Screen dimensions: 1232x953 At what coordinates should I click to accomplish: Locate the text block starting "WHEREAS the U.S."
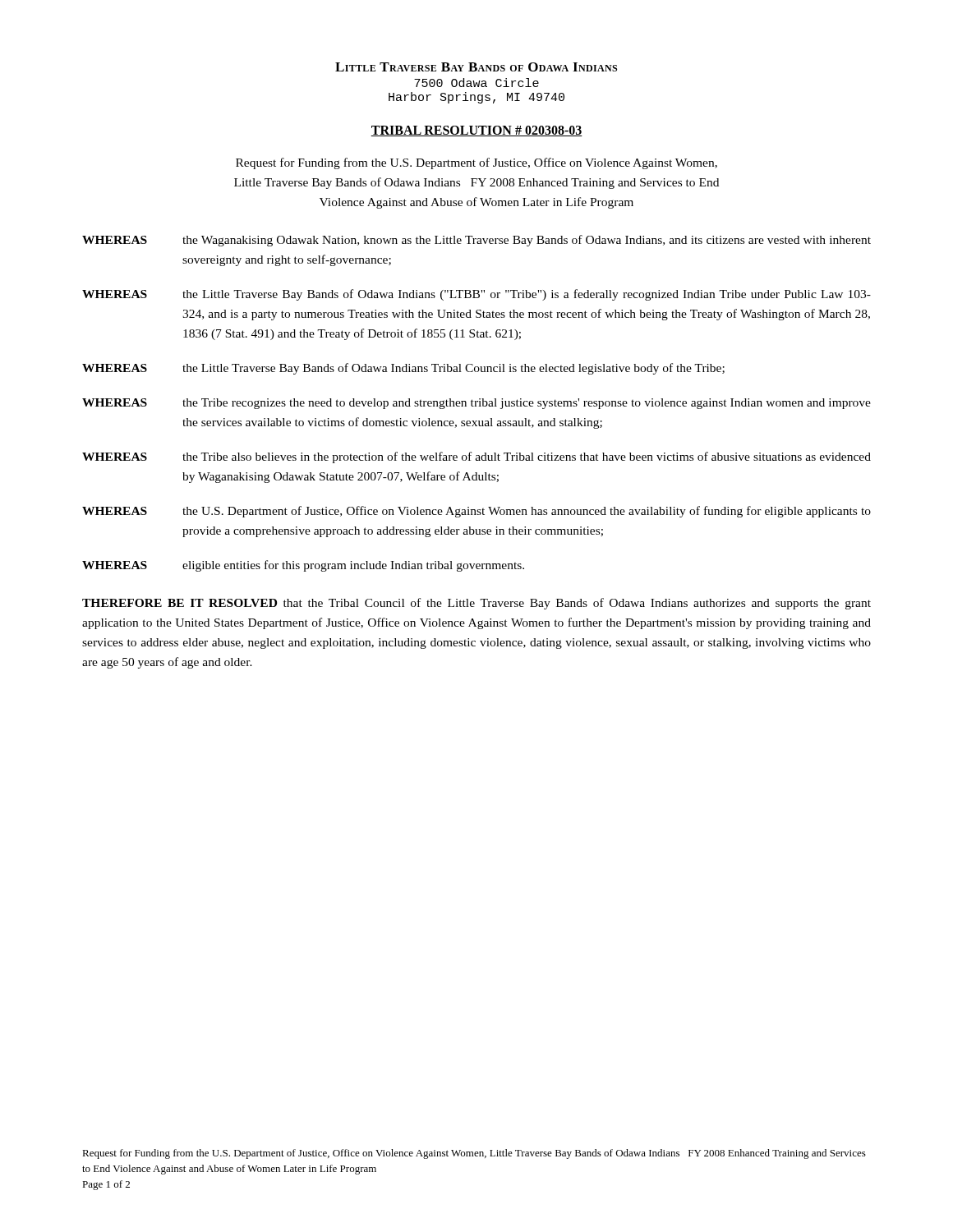pyautogui.click(x=476, y=521)
